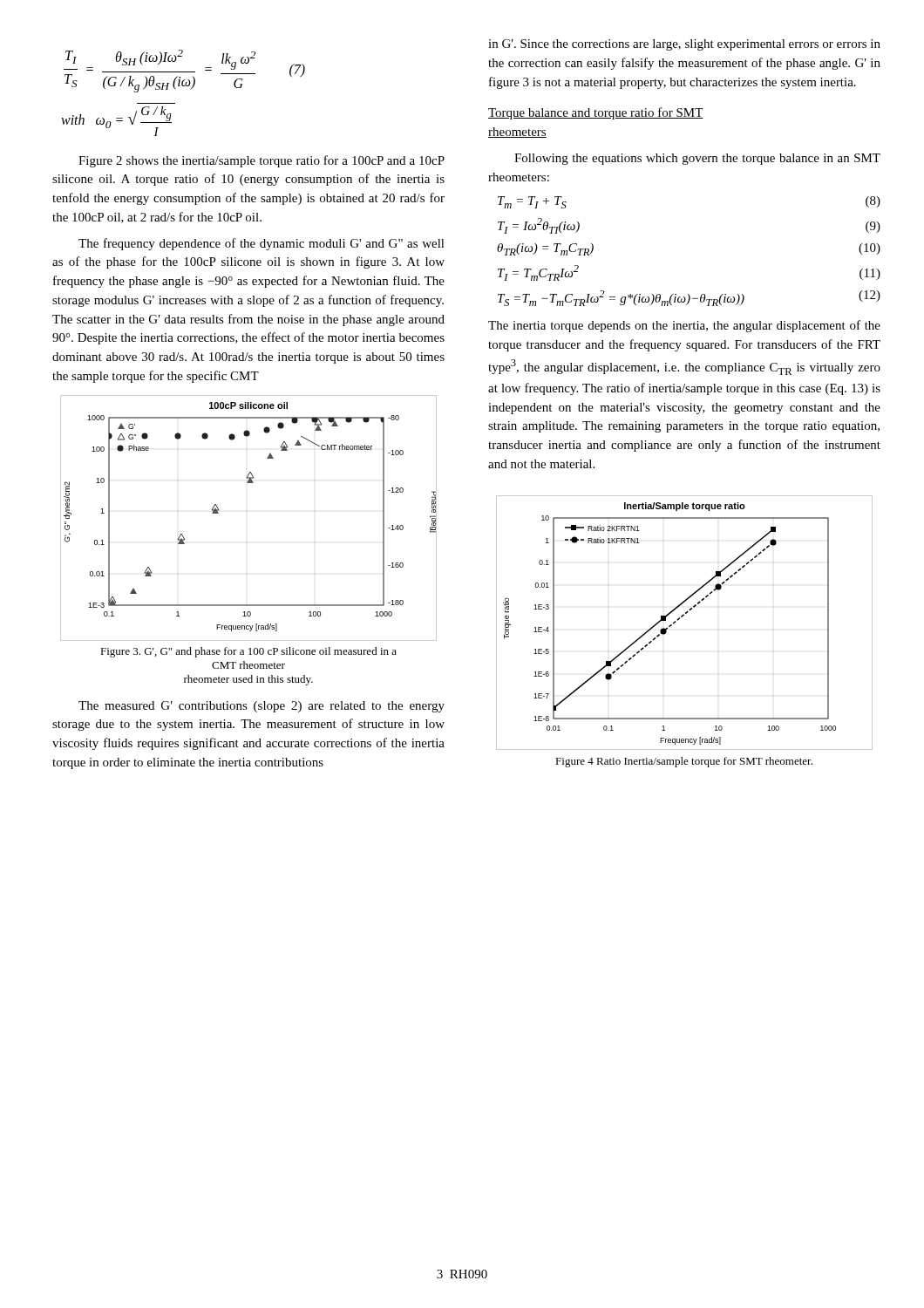Select the text block that reads "The inertia torque depends on"
Image resolution: width=924 pixels, height=1308 pixels.
[684, 395]
